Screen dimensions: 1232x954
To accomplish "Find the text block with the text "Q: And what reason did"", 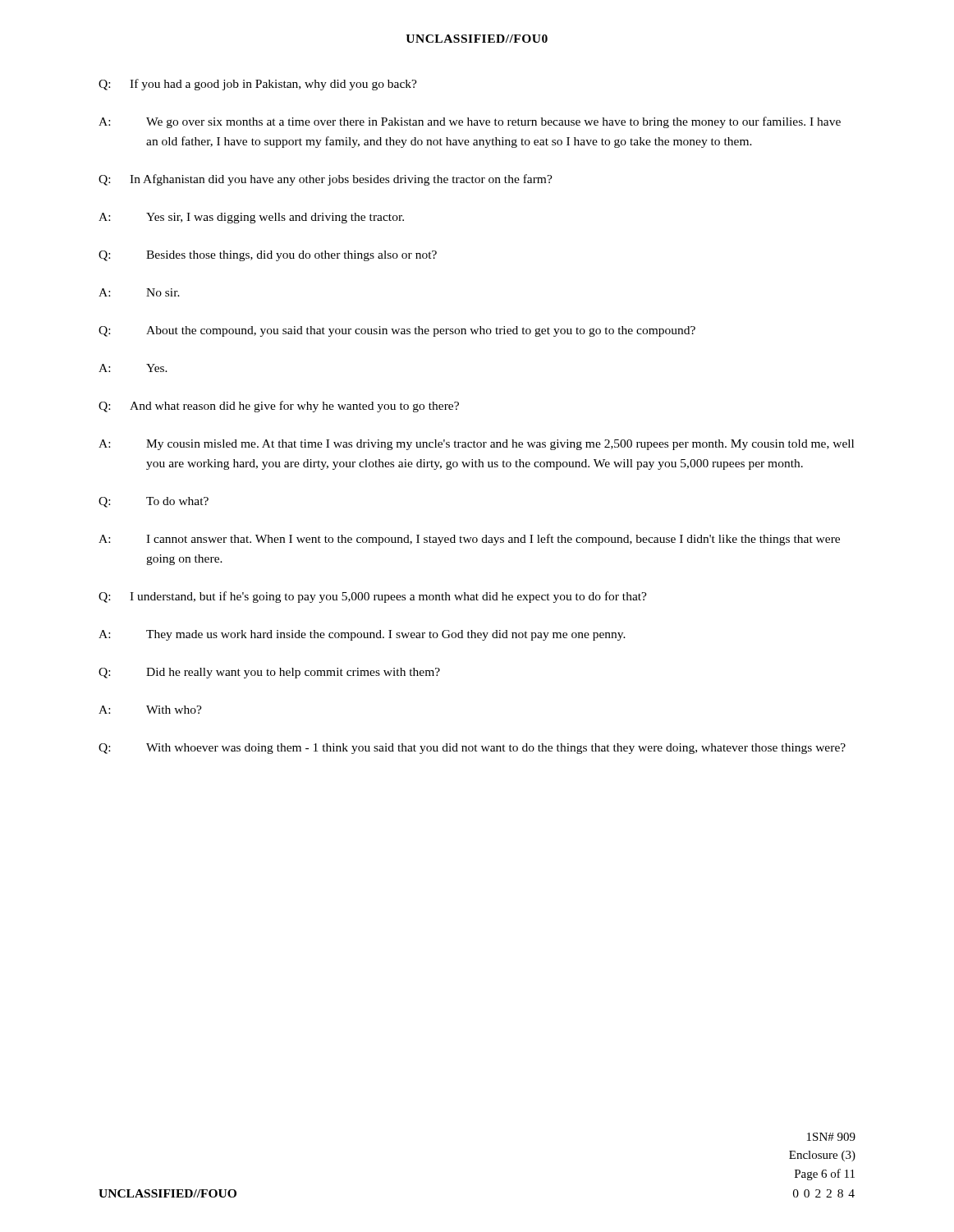I will click(279, 407).
